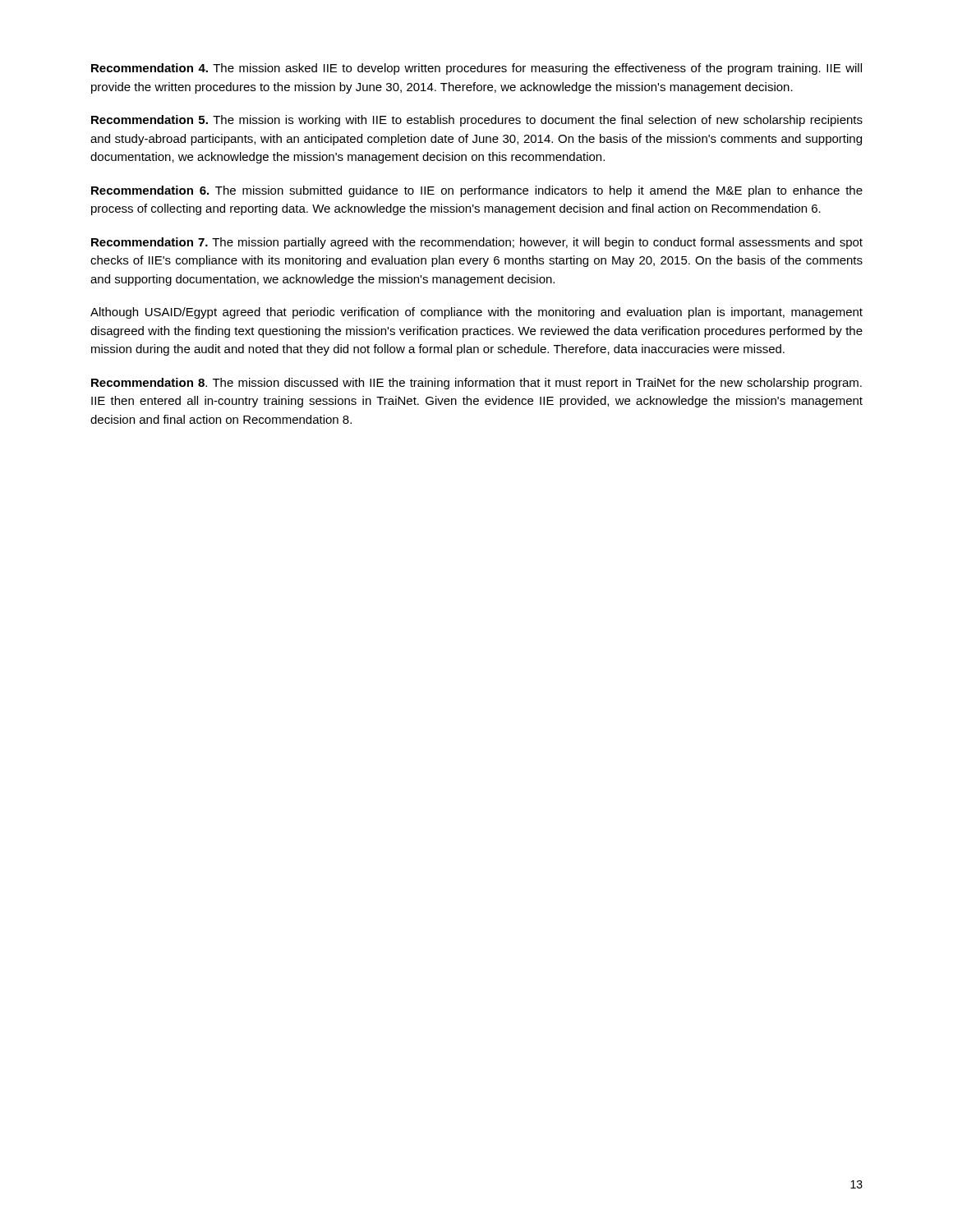The image size is (953, 1232).
Task: Select the text block with the text "Recommendation 5. The mission"
Action: pyautogui.click(x=476, y=138)
